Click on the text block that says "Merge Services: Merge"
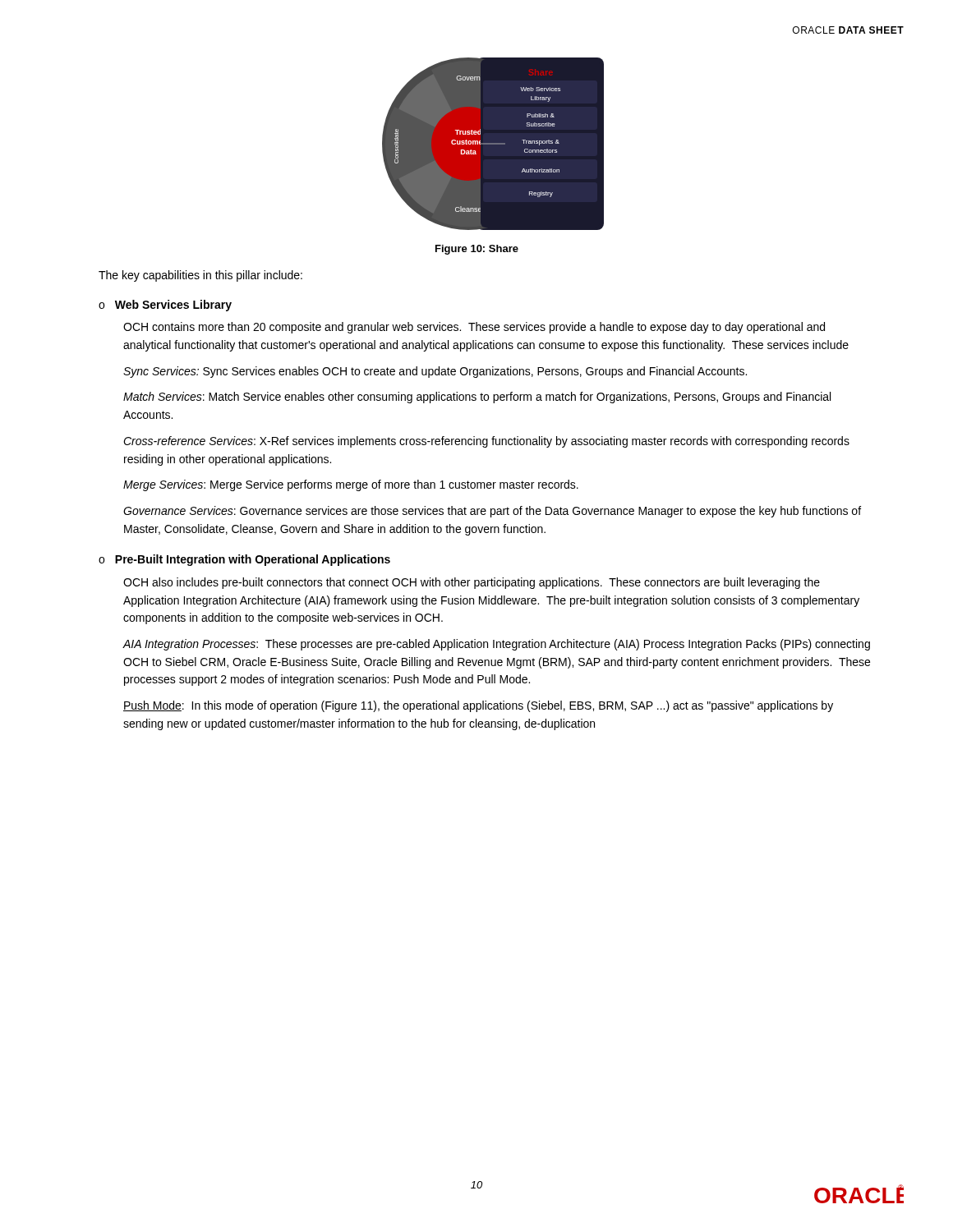The height and width of the screenshot is (1232, 953). tap(351, 485)
